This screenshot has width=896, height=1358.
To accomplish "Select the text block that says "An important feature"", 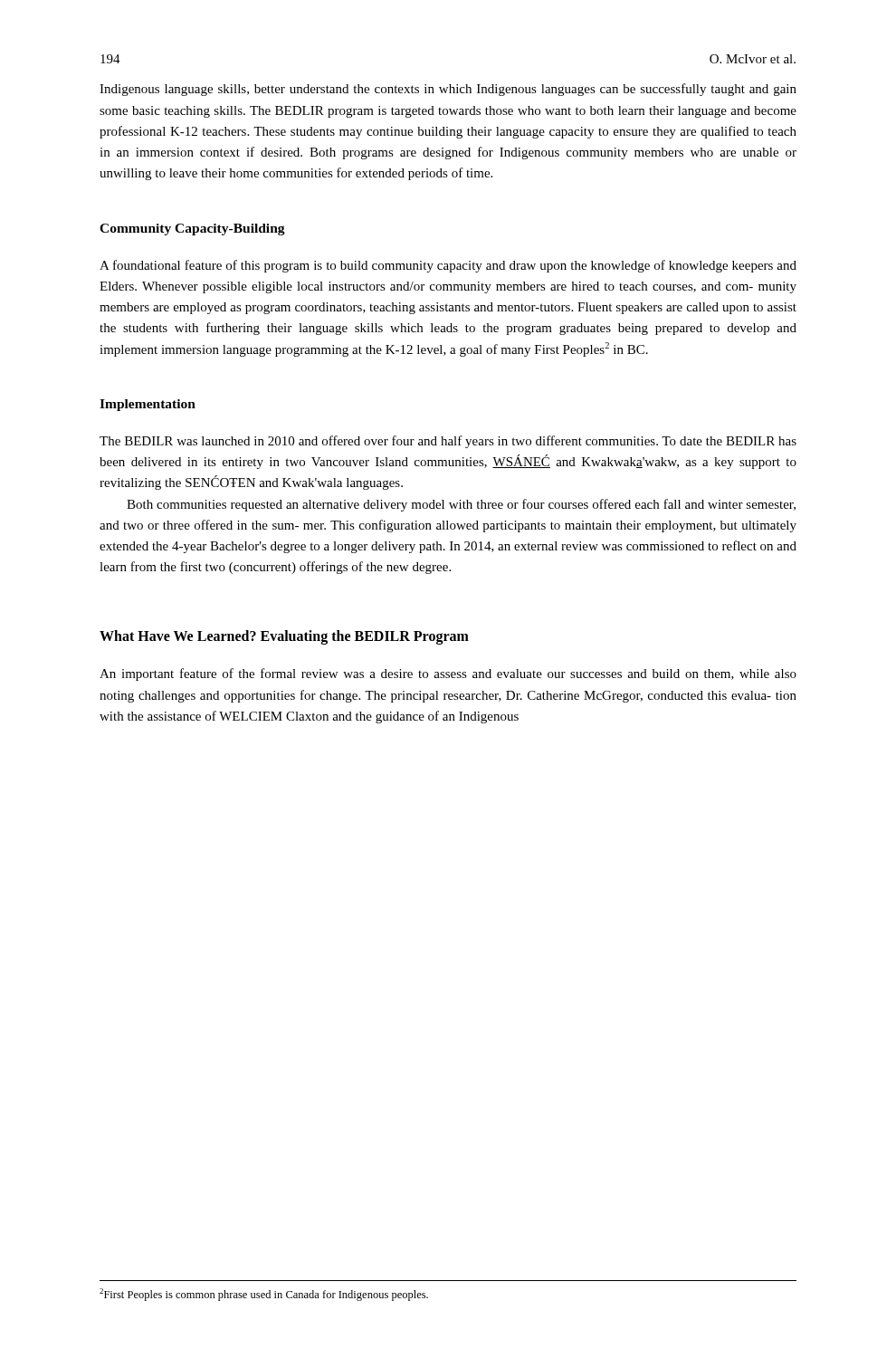I will click(448, 695).
